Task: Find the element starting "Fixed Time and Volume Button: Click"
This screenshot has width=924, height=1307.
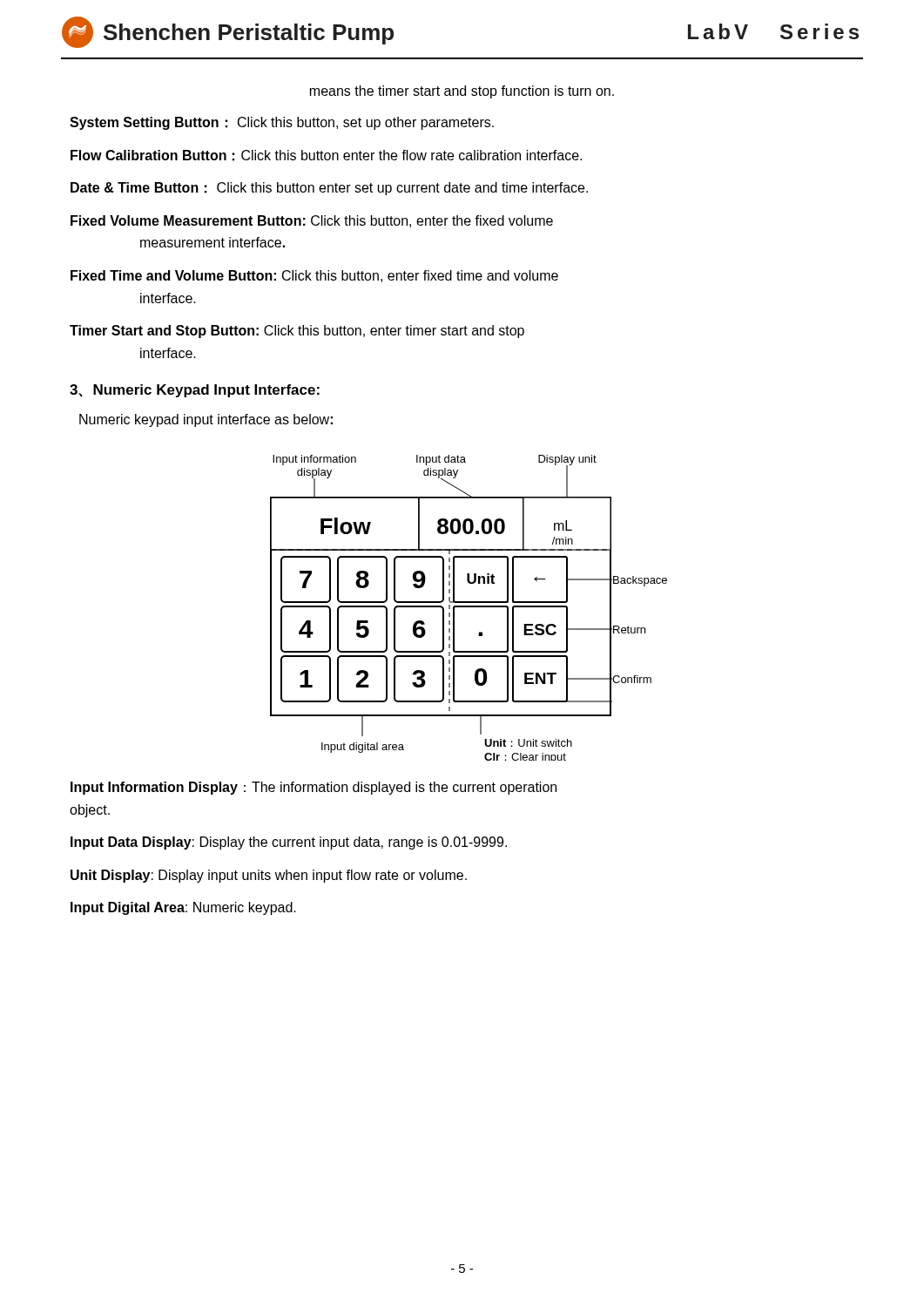Action: (314, 287)
